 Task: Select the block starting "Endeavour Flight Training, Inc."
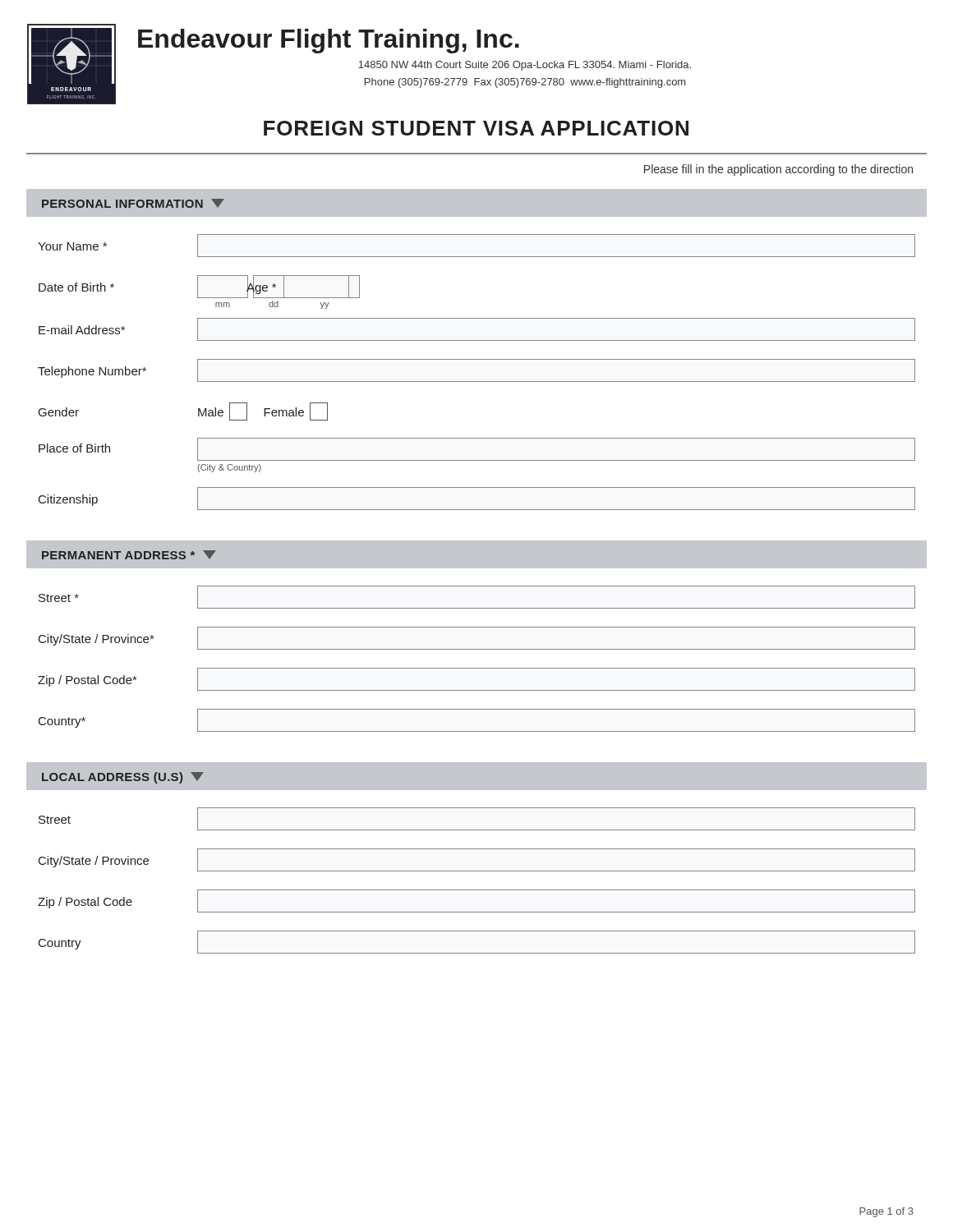pyautogui.click(x=525, y=39)
